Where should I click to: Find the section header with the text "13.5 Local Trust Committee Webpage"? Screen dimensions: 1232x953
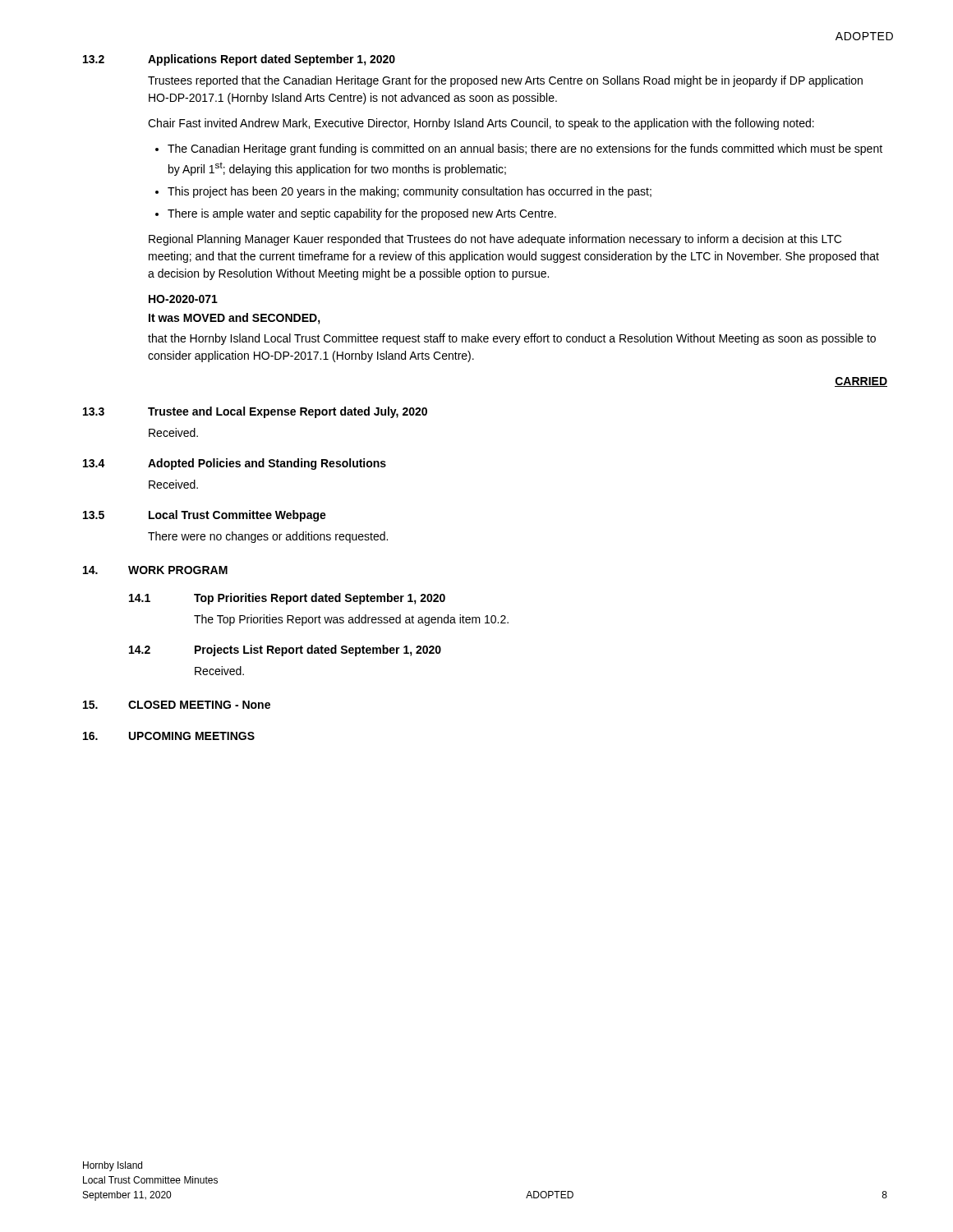pos(204,515)
